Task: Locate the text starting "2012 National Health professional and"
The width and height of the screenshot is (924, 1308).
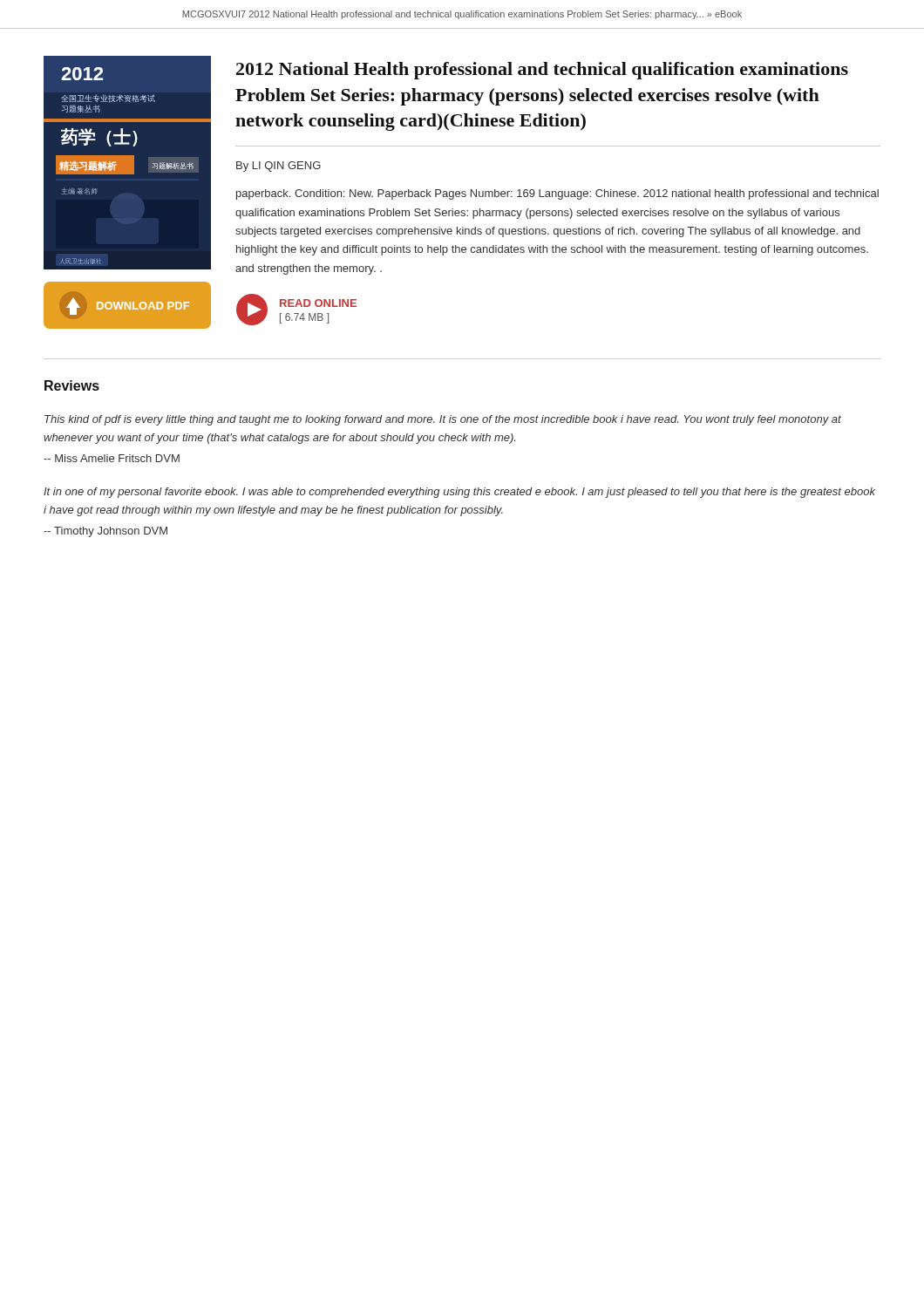Action: pos(542,94)
